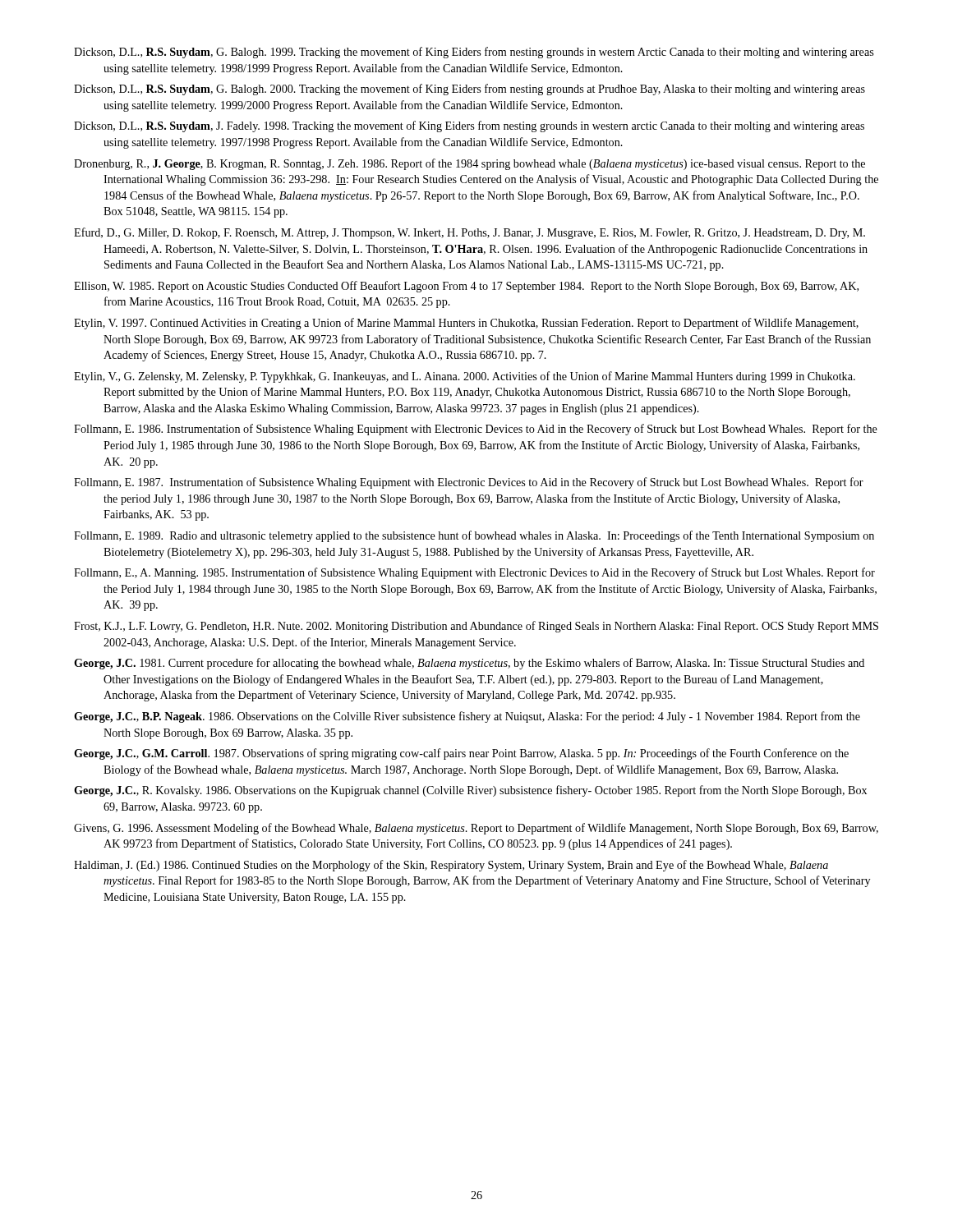
Task: Click the passage that begins "Dickson, D.L., R.S. Suydam, J."
Action: point(469,134)
